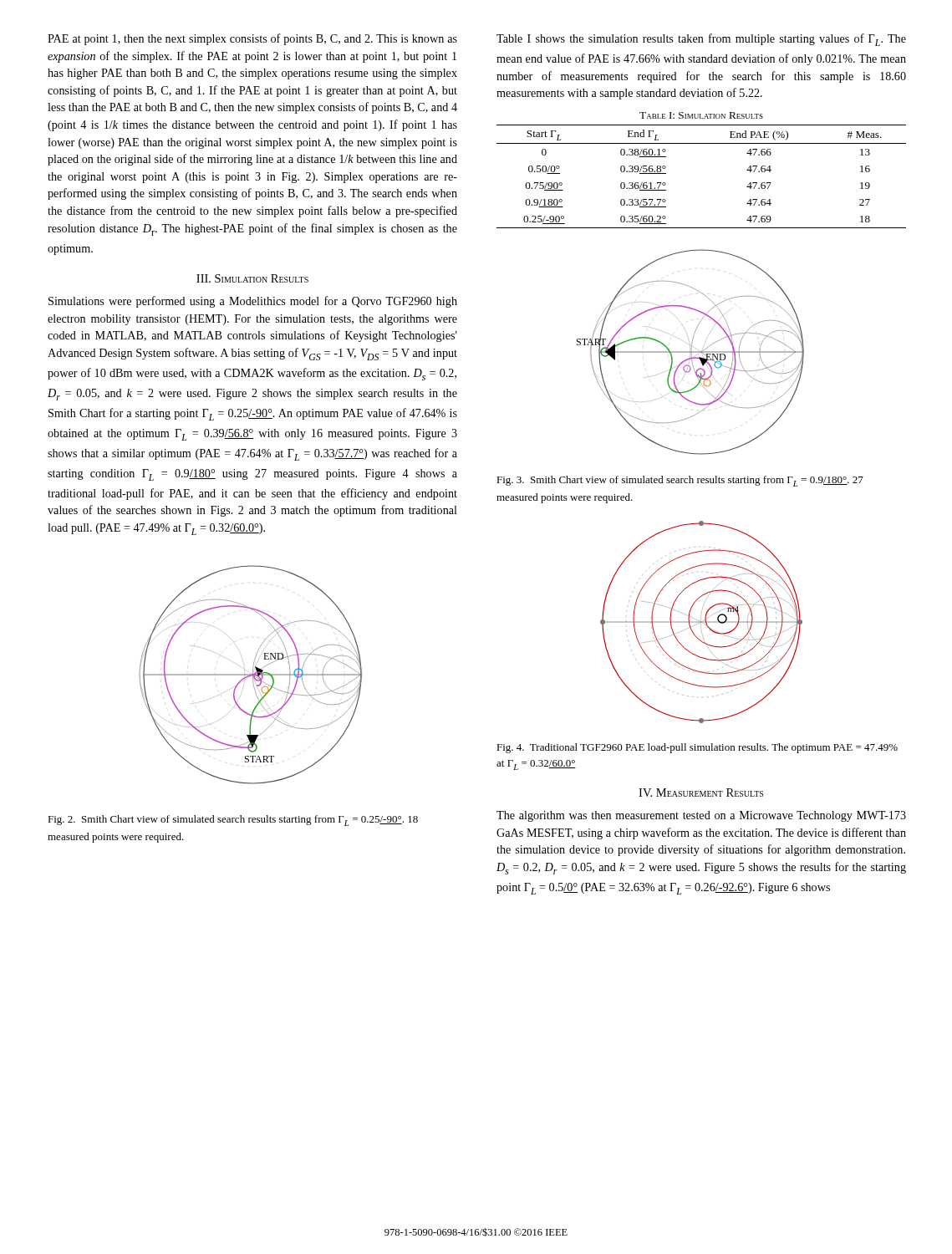Find the block on this page that starts "Simulations were performed using a Modelithics"

252,416
